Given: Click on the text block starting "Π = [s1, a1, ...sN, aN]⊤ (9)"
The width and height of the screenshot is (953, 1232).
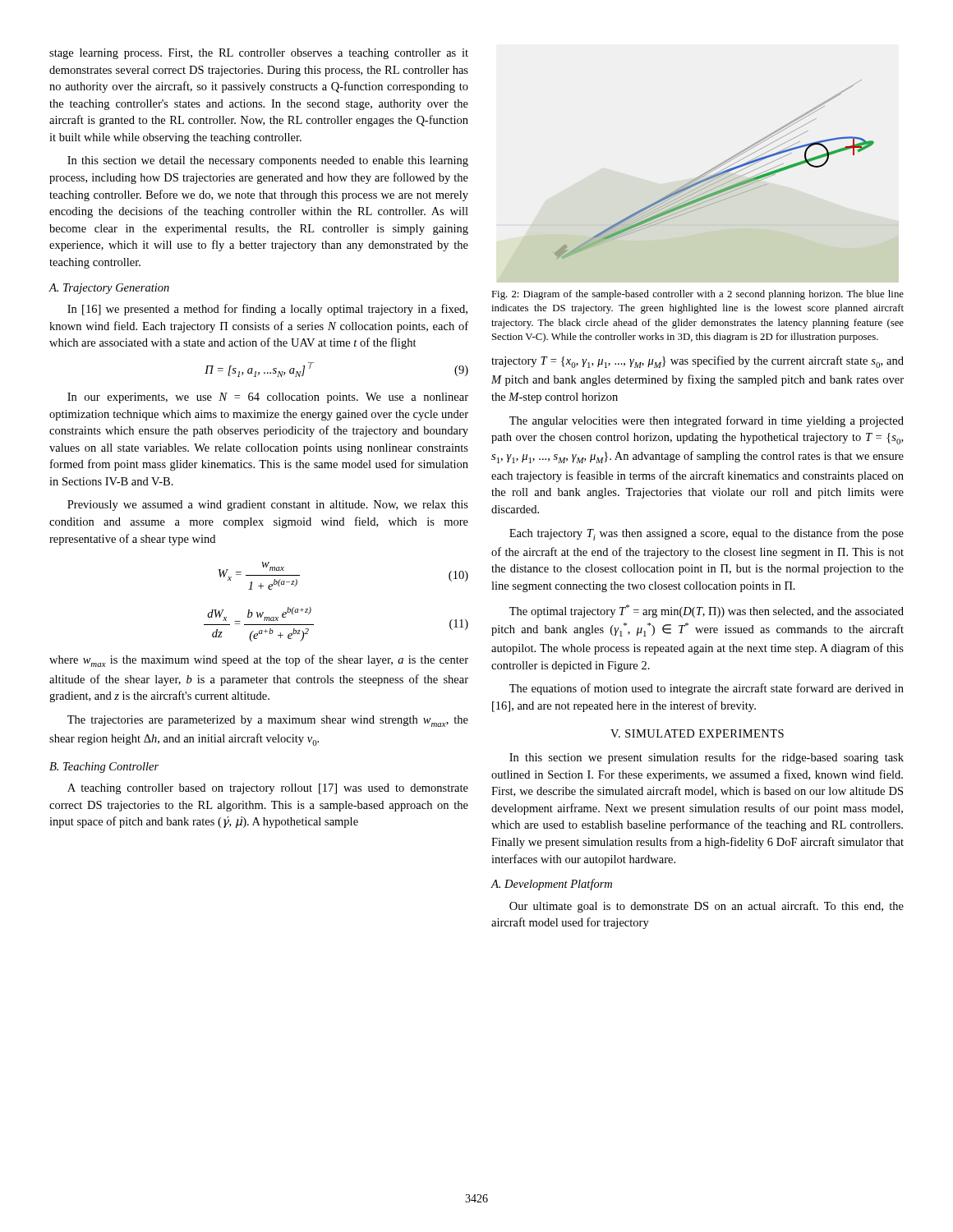Looking at the screenshot, I should click(x=259, y=370).
